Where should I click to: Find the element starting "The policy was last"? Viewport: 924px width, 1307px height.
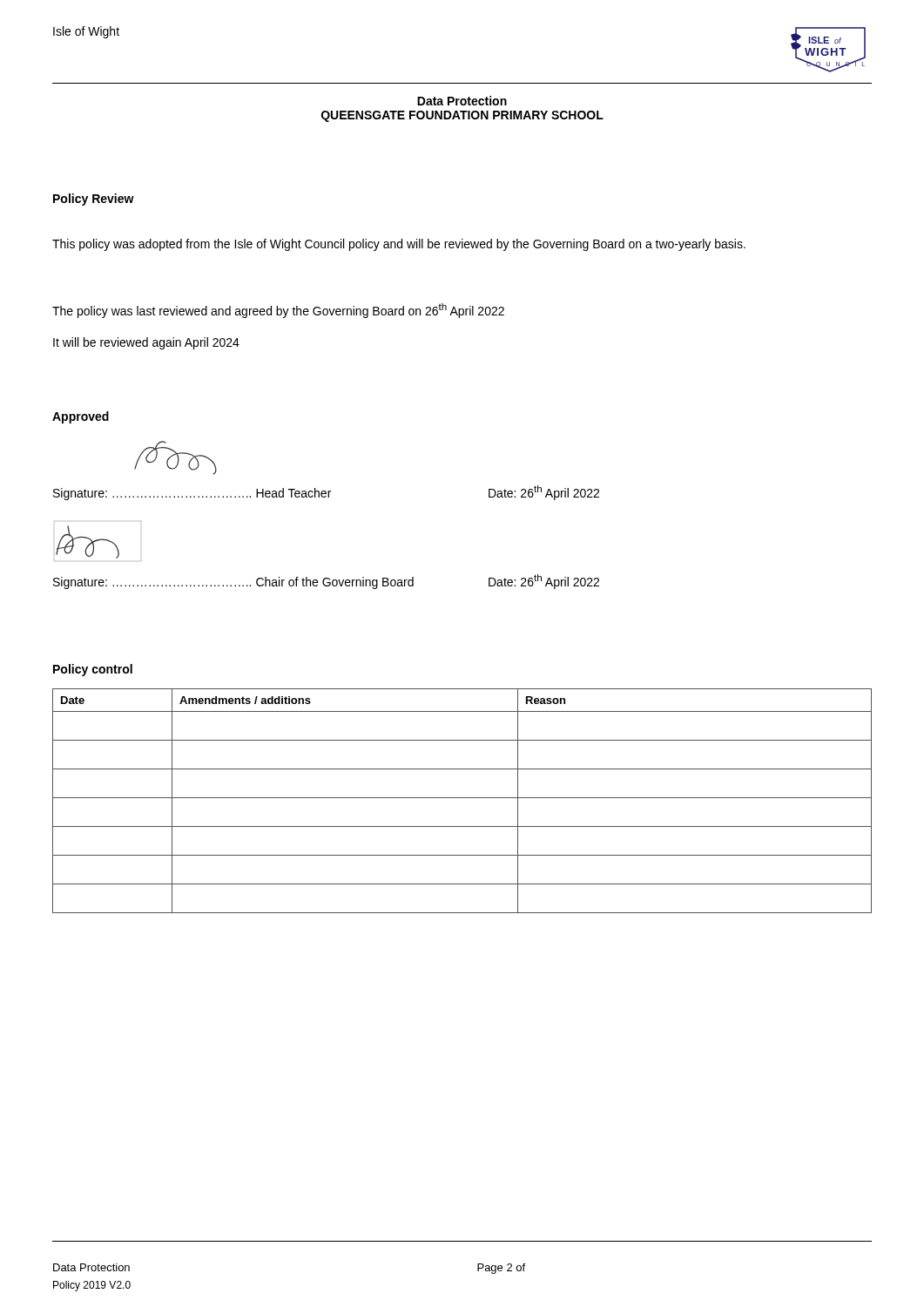point(278,309)
